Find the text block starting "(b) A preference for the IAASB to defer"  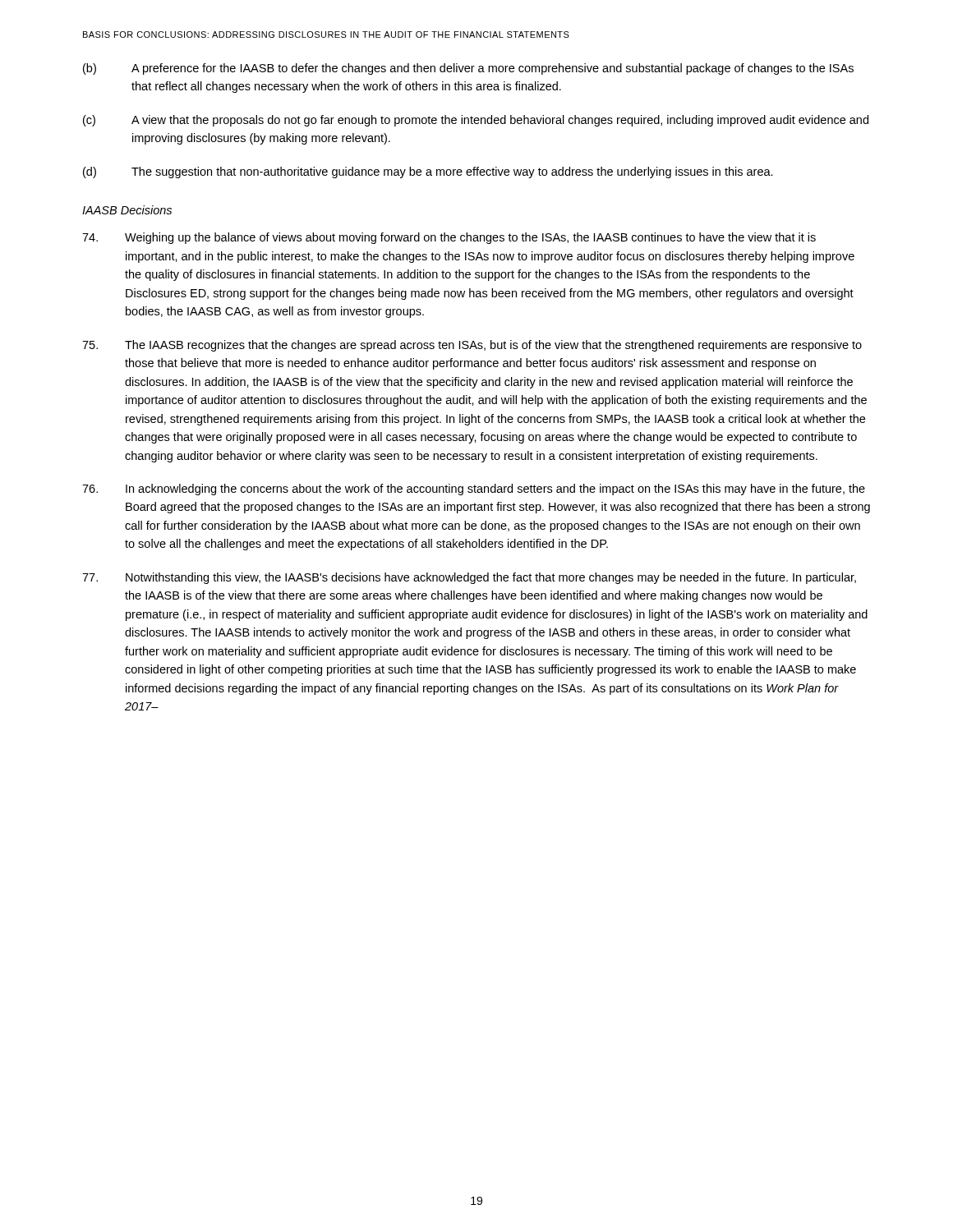pos(476,78)
